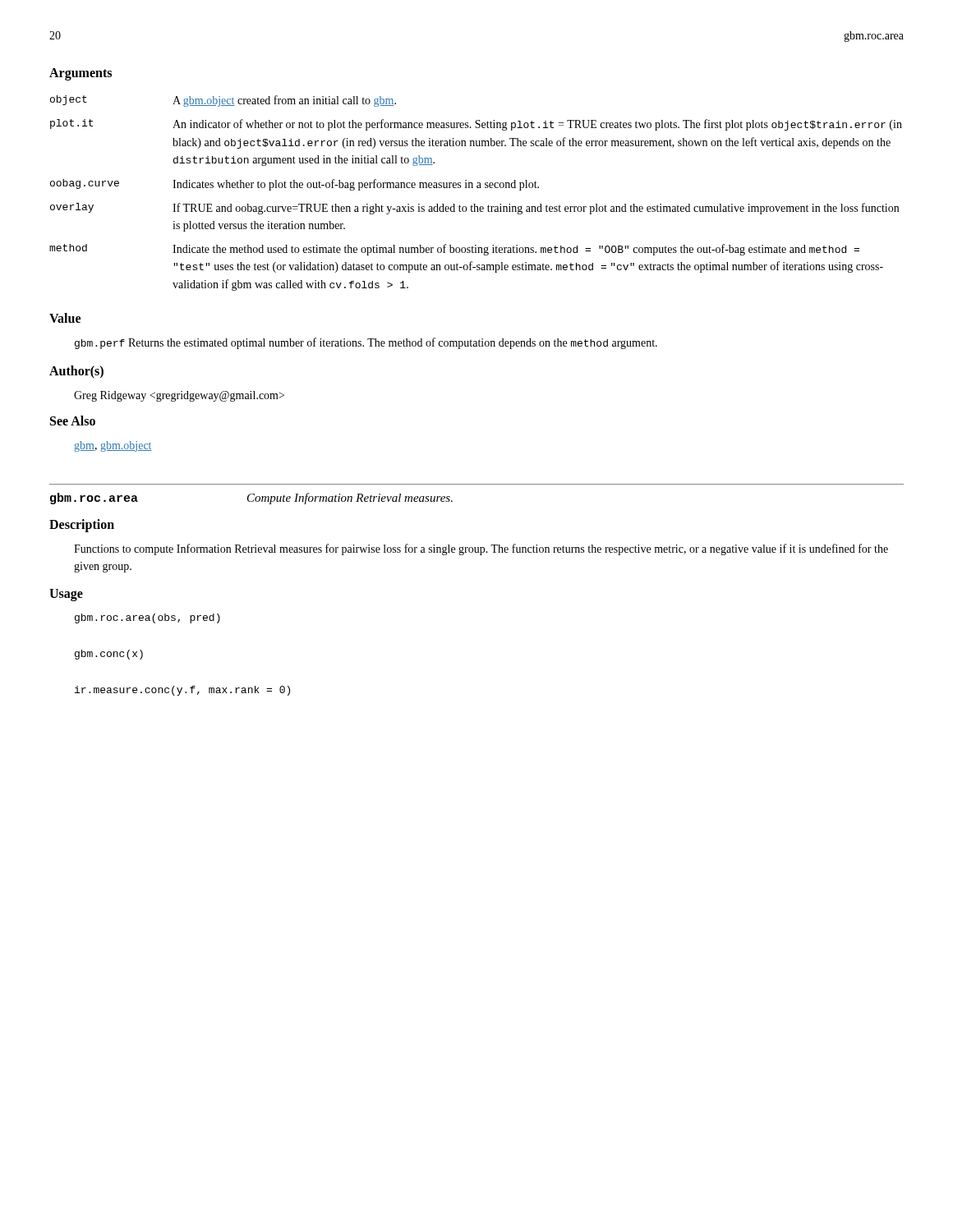953x1232 pixels.
Task: Point to the block starting "gbm.roc.area(obs, pred) gbm.conc(x) ir.measure.conc(y.f, max.rank = 0)"
Action: pyautogui.click(x=147, y=618)
